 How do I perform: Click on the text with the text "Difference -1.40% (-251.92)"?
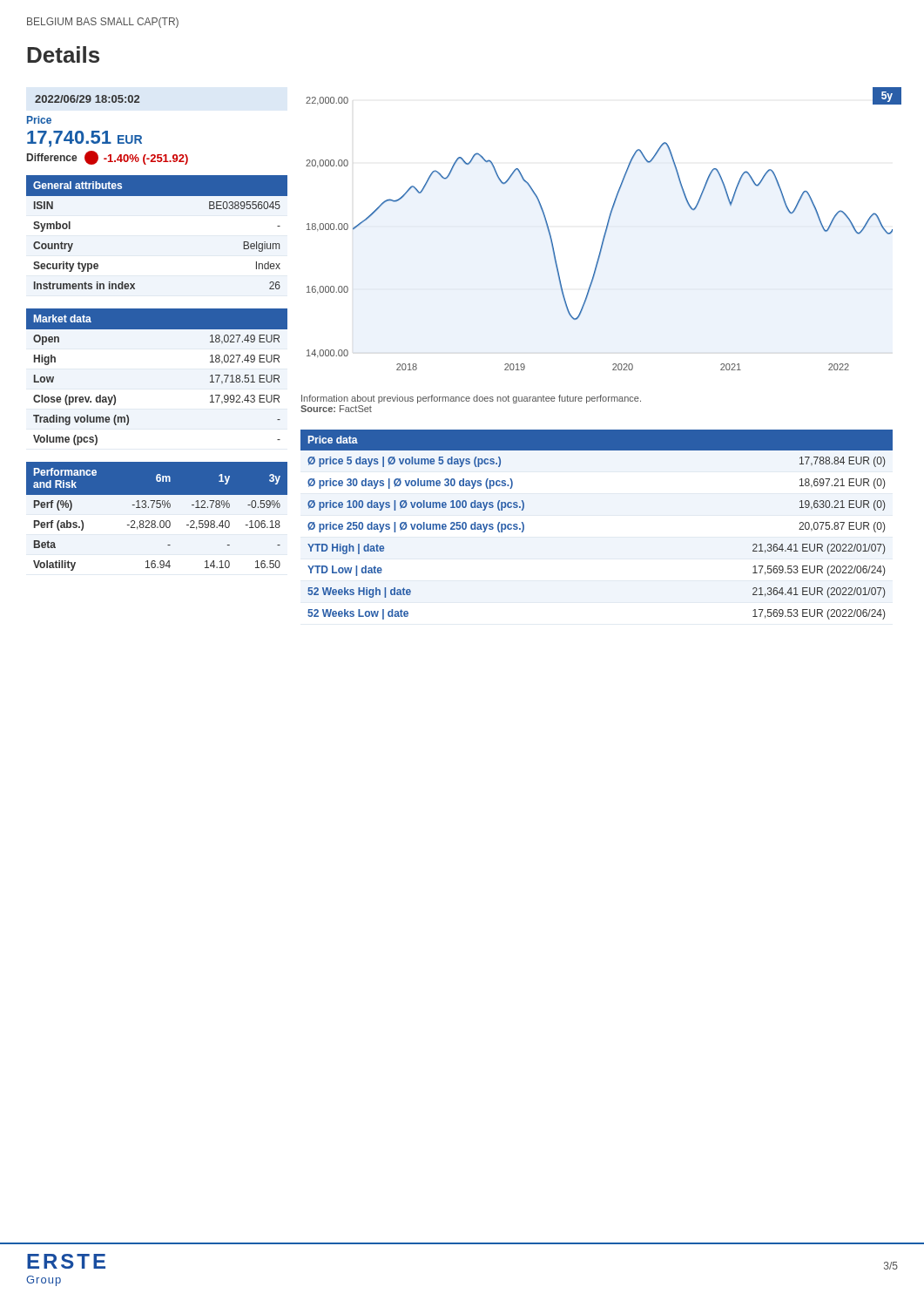(x=107, y=158)
